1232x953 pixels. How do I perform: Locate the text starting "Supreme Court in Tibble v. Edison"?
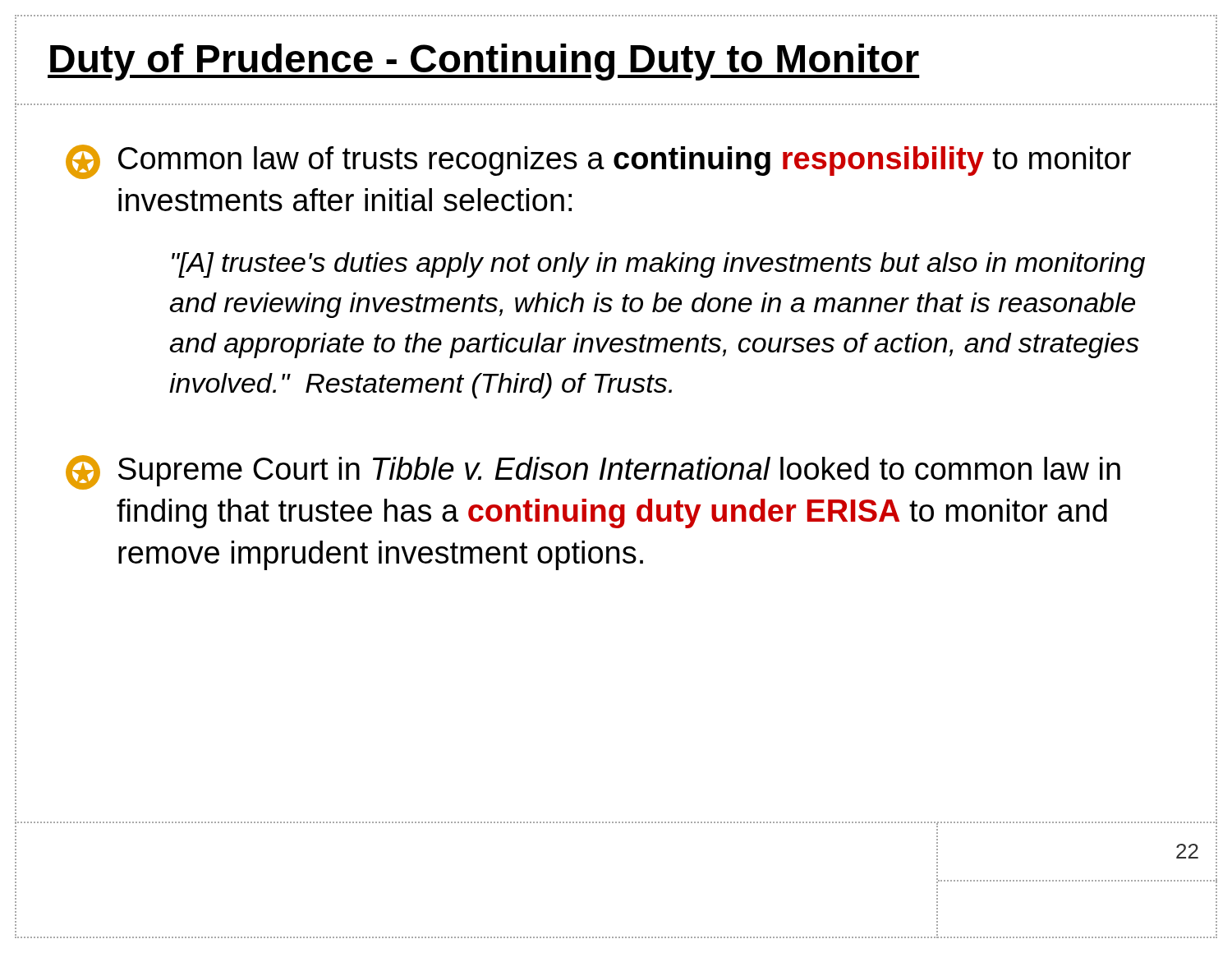pyautogui.click(x=616, y=512)
